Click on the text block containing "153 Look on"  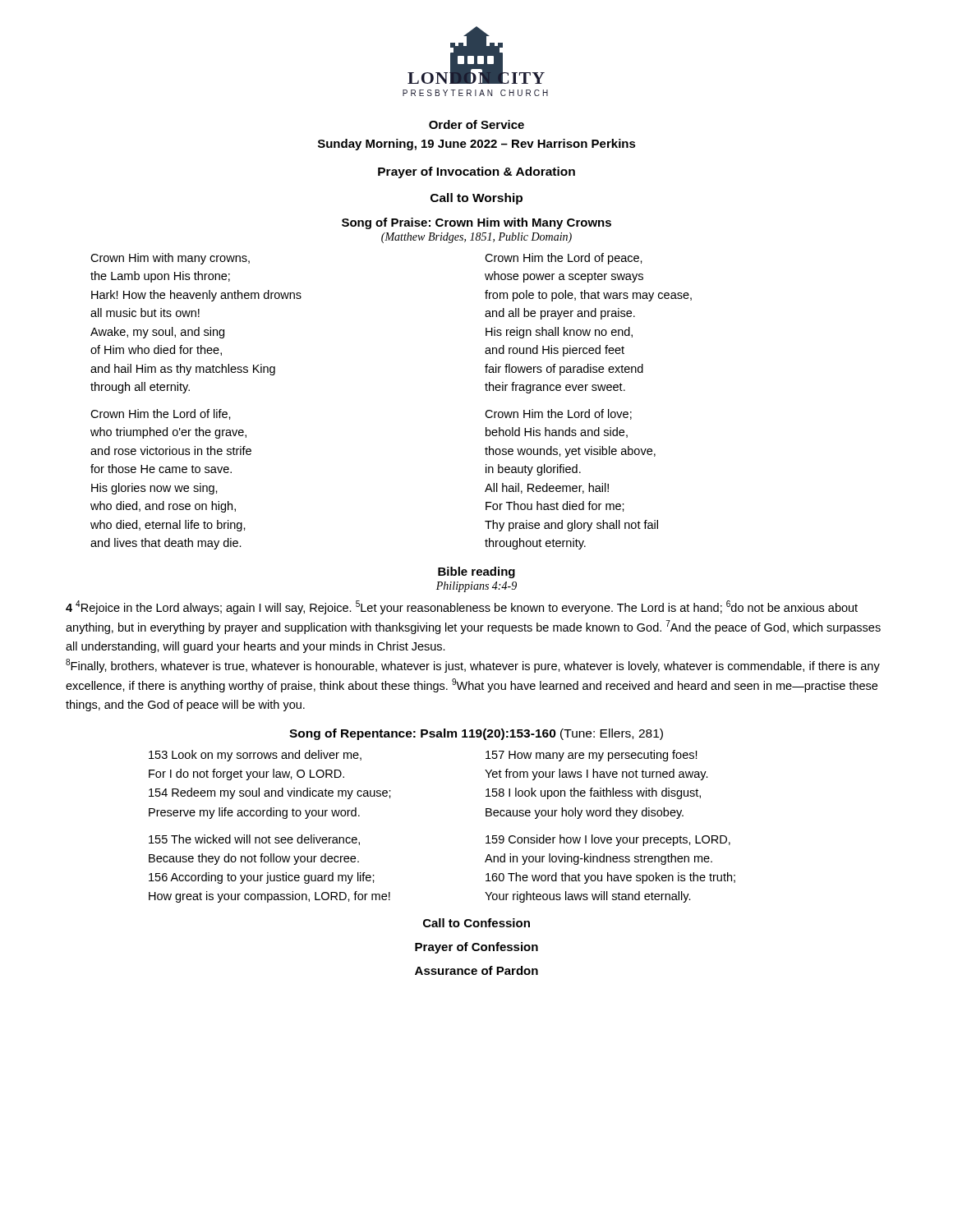[x=270, y=783]
